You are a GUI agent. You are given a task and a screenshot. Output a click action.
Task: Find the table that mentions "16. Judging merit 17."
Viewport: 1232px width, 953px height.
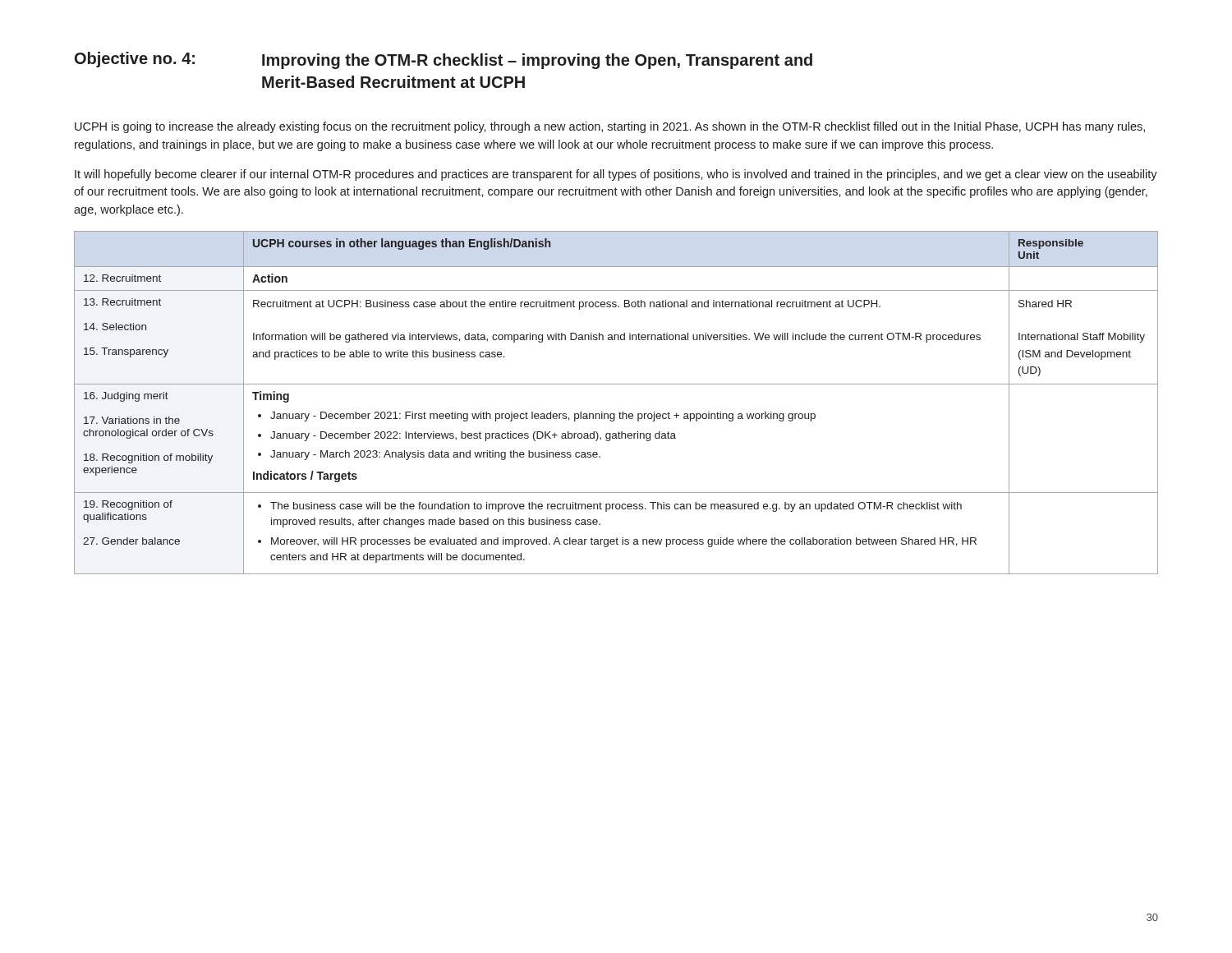[616, 402]
